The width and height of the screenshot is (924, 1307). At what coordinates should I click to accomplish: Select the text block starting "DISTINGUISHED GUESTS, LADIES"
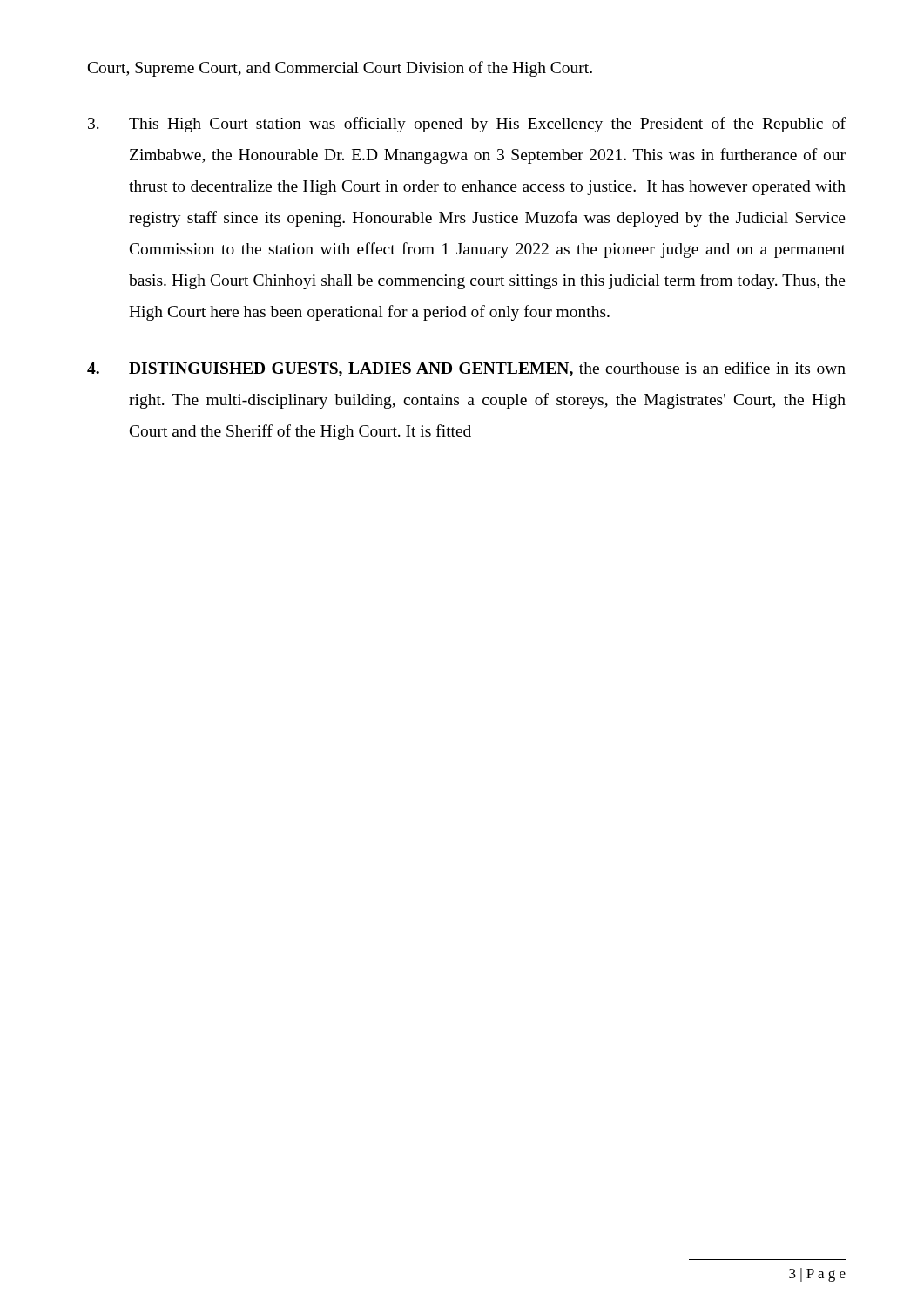[x=466, y=400]
